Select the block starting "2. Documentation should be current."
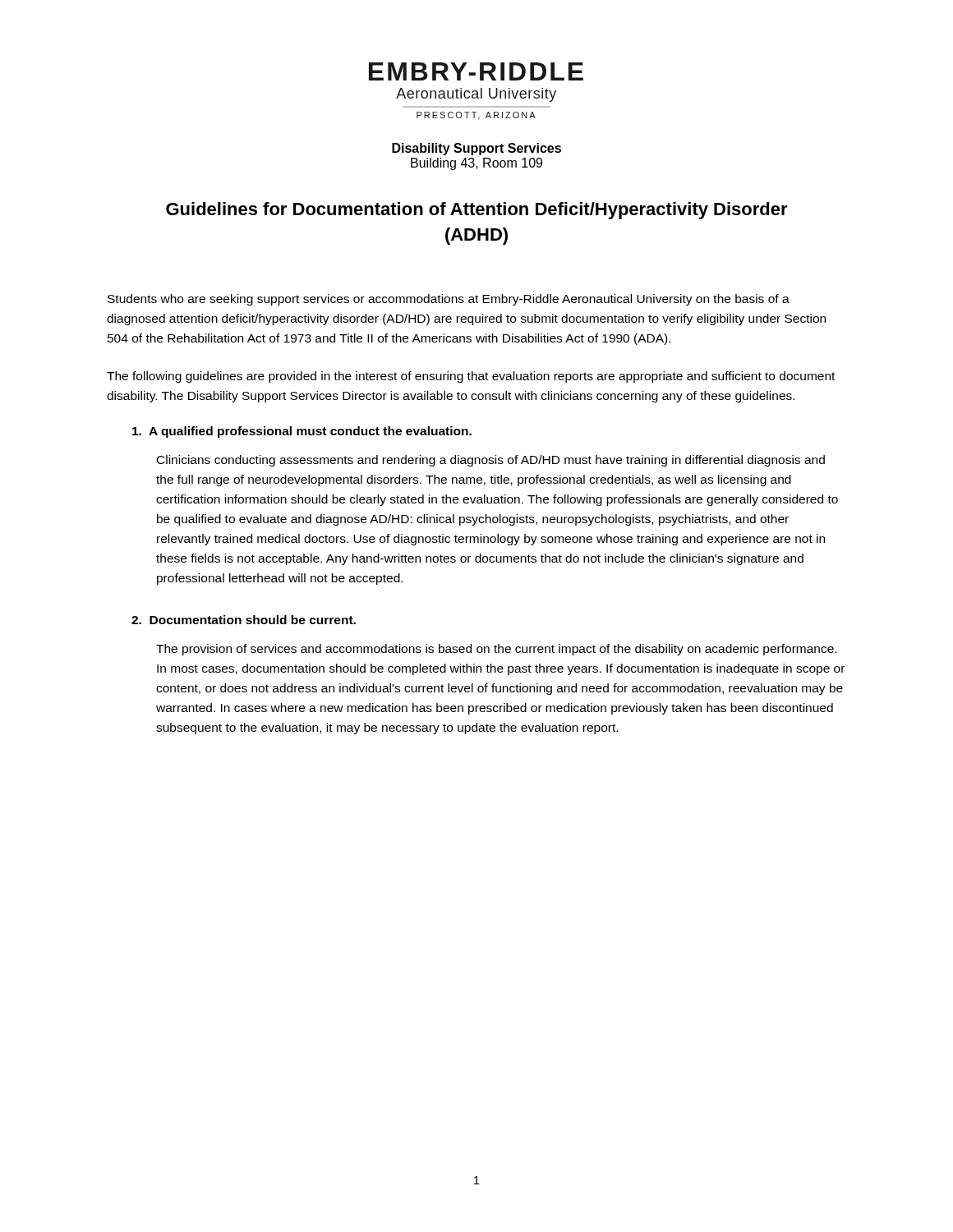The image size is (953, 1232). (x=244, y=620)
